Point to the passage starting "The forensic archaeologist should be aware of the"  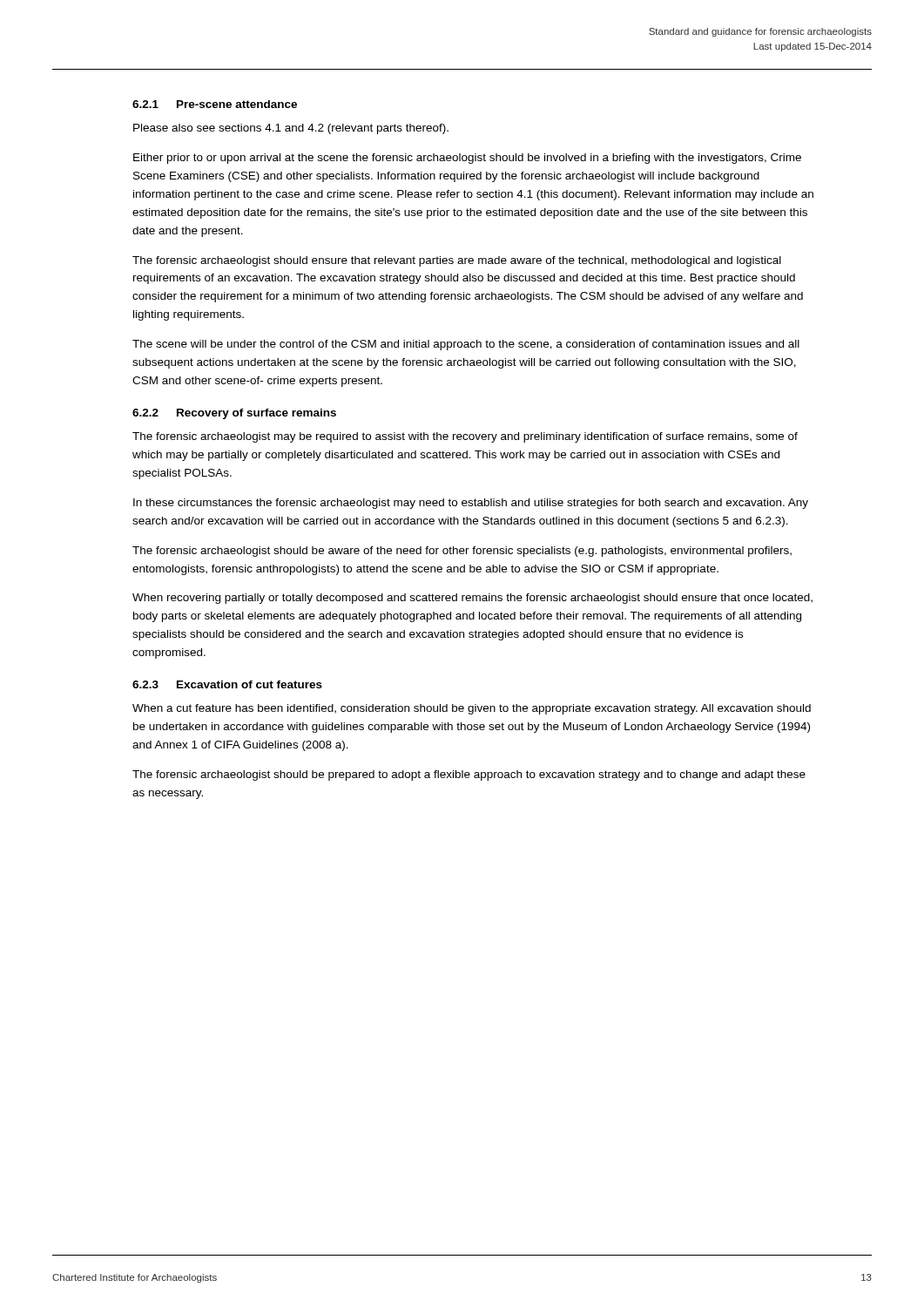pos(476,560)
